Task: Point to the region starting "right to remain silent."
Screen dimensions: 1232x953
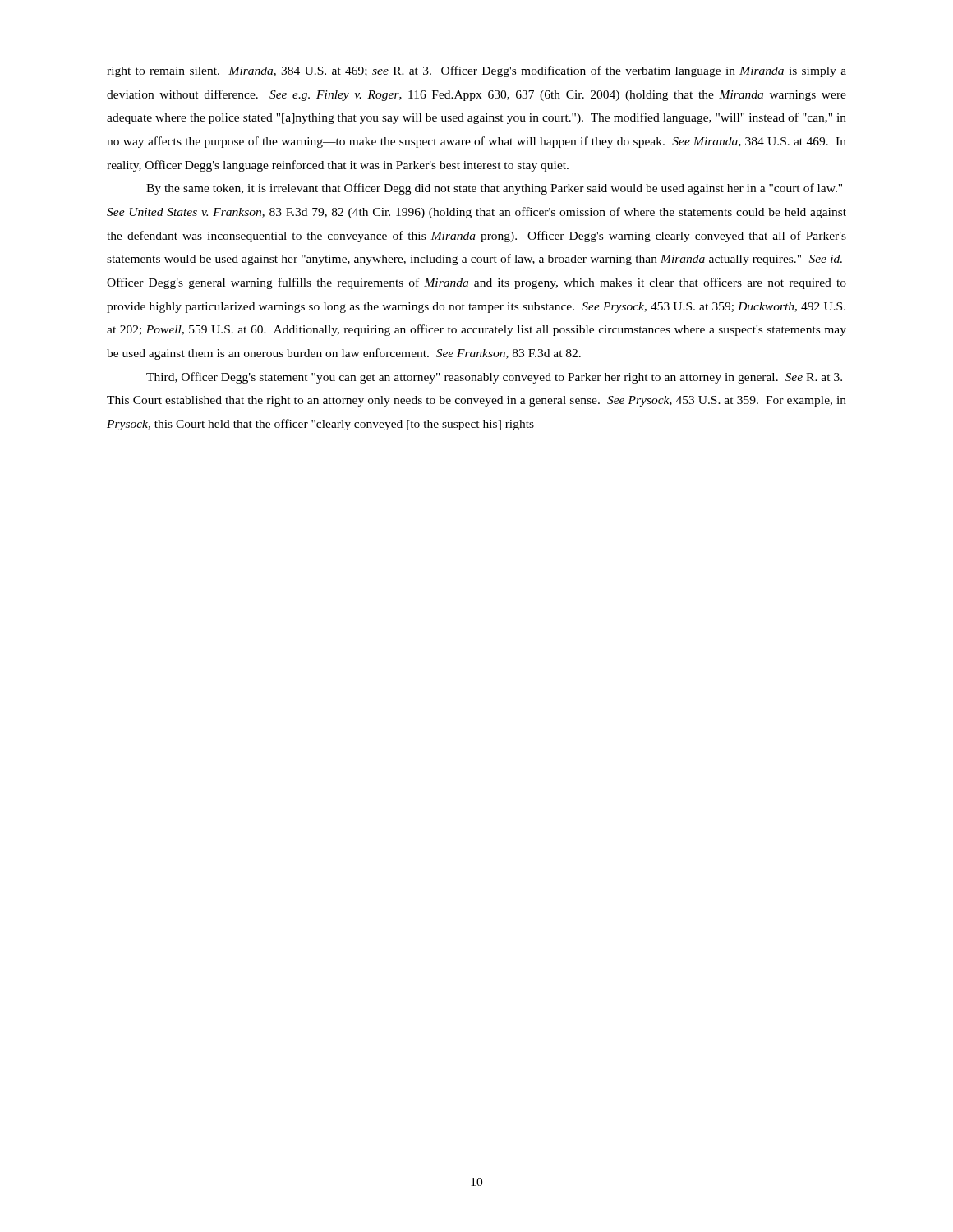Action: 476,117
